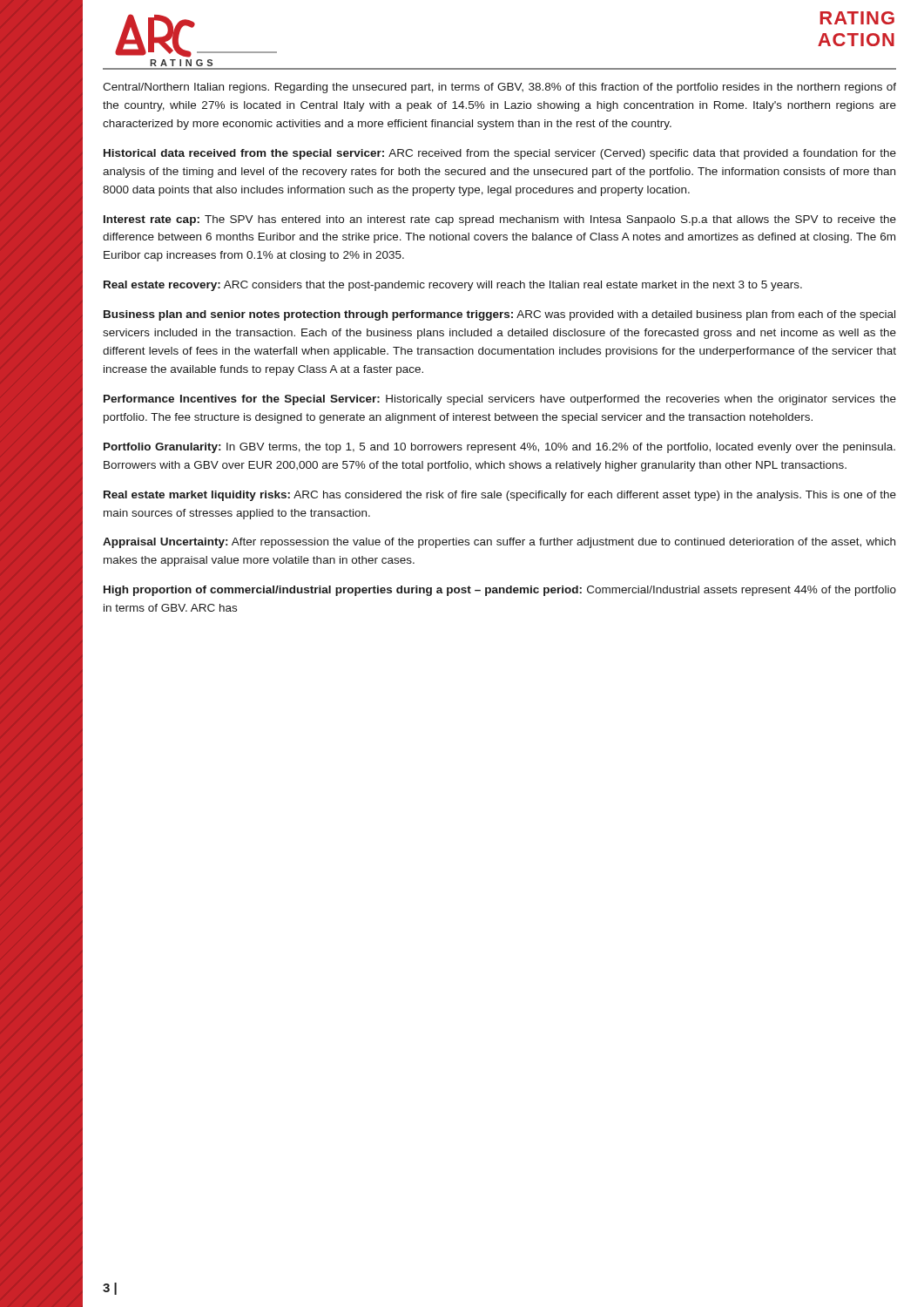Find the region starting "Appraisal Uncertainty: After repossession the"
924x1307 pixels.
(499, 551)
